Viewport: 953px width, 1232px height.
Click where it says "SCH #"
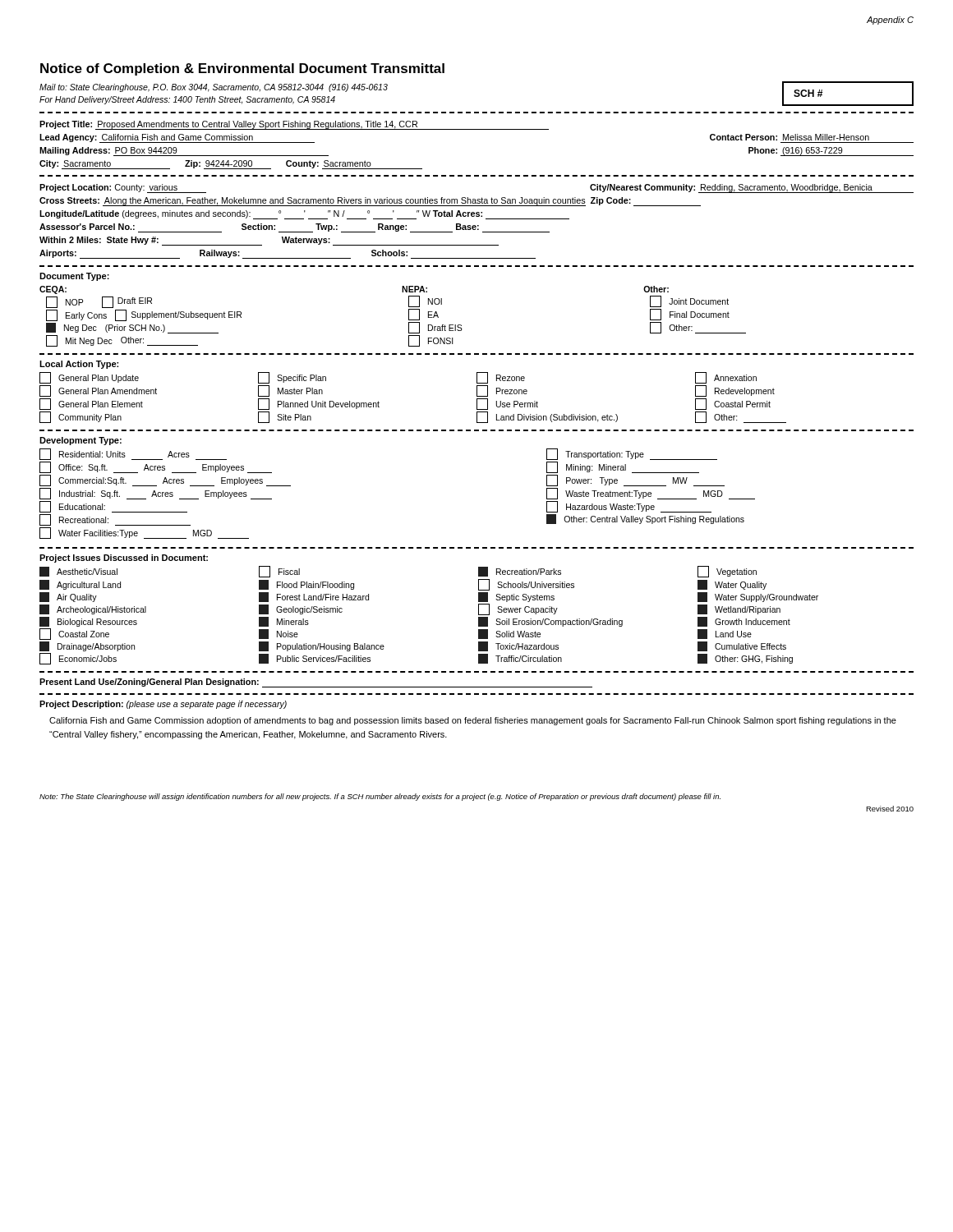[808, 94]
